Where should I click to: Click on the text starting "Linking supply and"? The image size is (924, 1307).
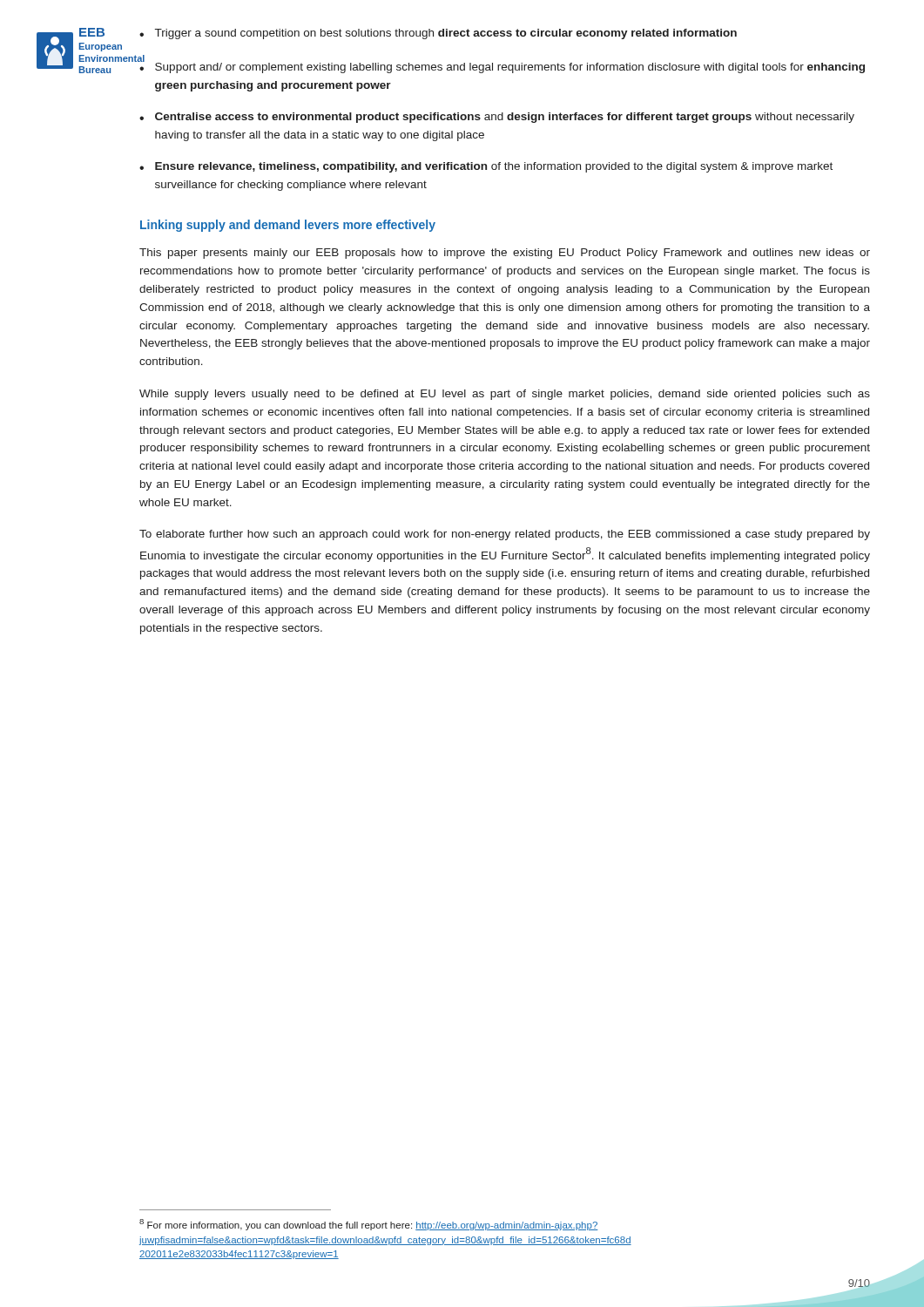[287, 225]
